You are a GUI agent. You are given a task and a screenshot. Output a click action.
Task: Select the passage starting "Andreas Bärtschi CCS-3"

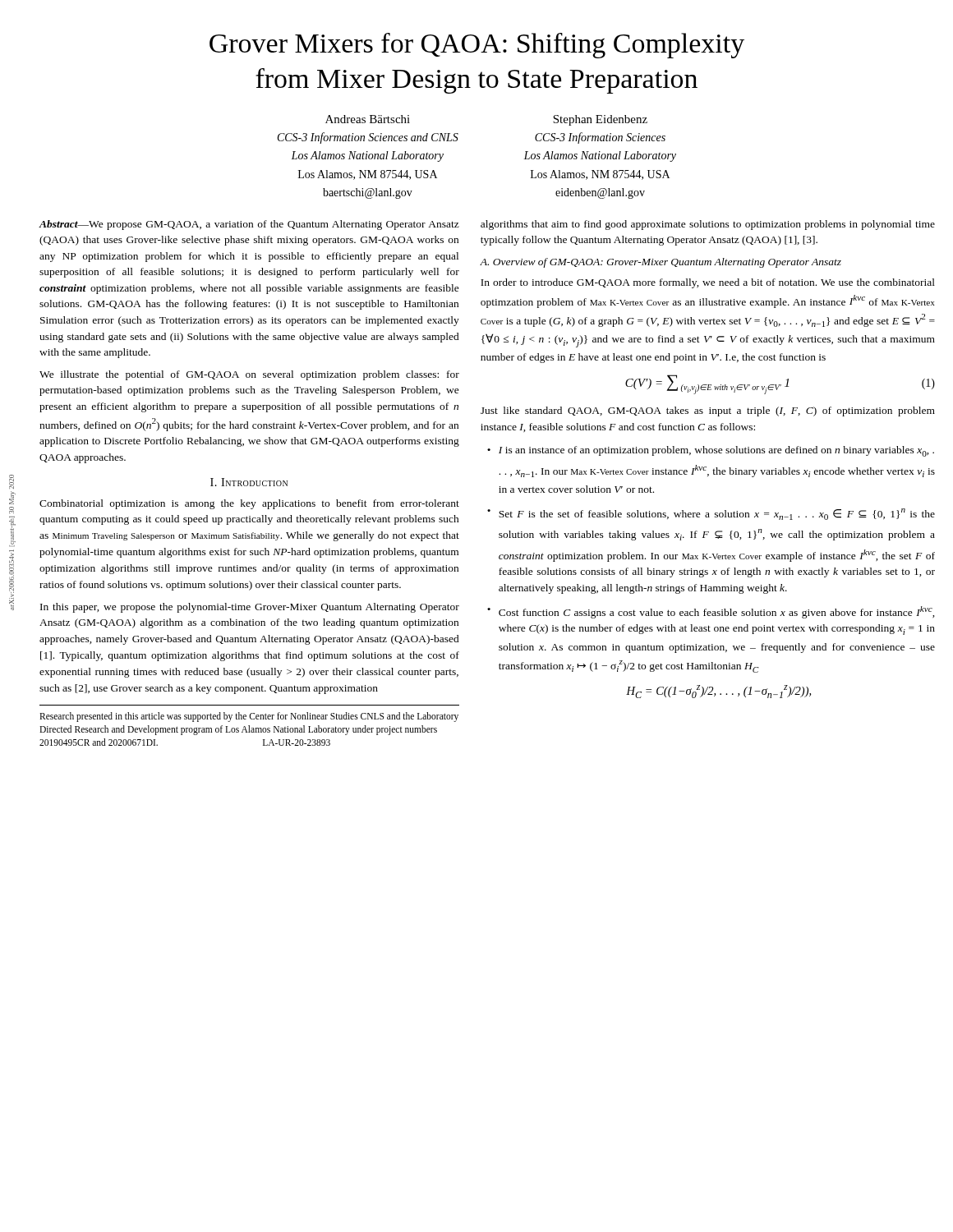point(368,156)
